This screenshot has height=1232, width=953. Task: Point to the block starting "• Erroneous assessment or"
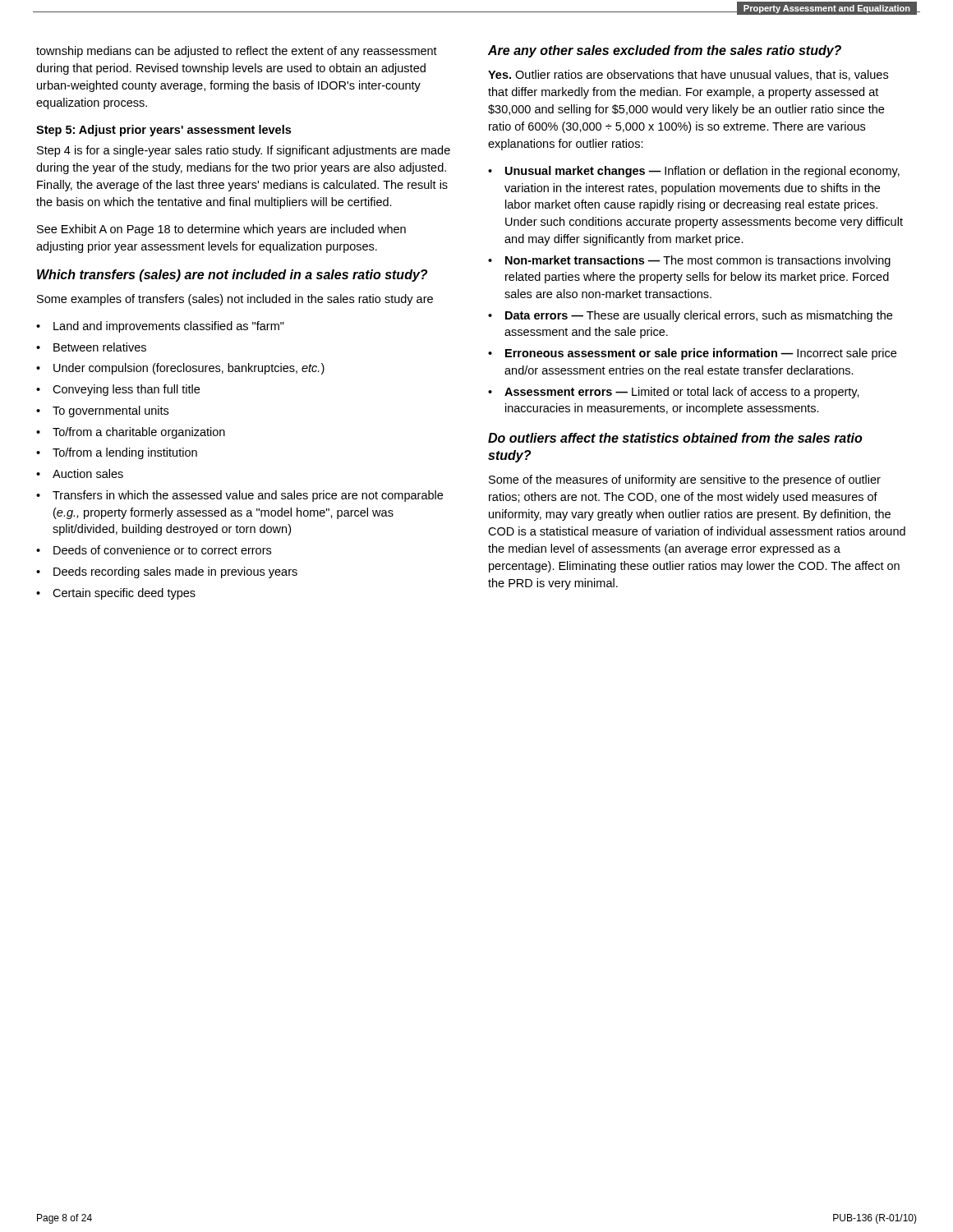click(x=698, y=362)
